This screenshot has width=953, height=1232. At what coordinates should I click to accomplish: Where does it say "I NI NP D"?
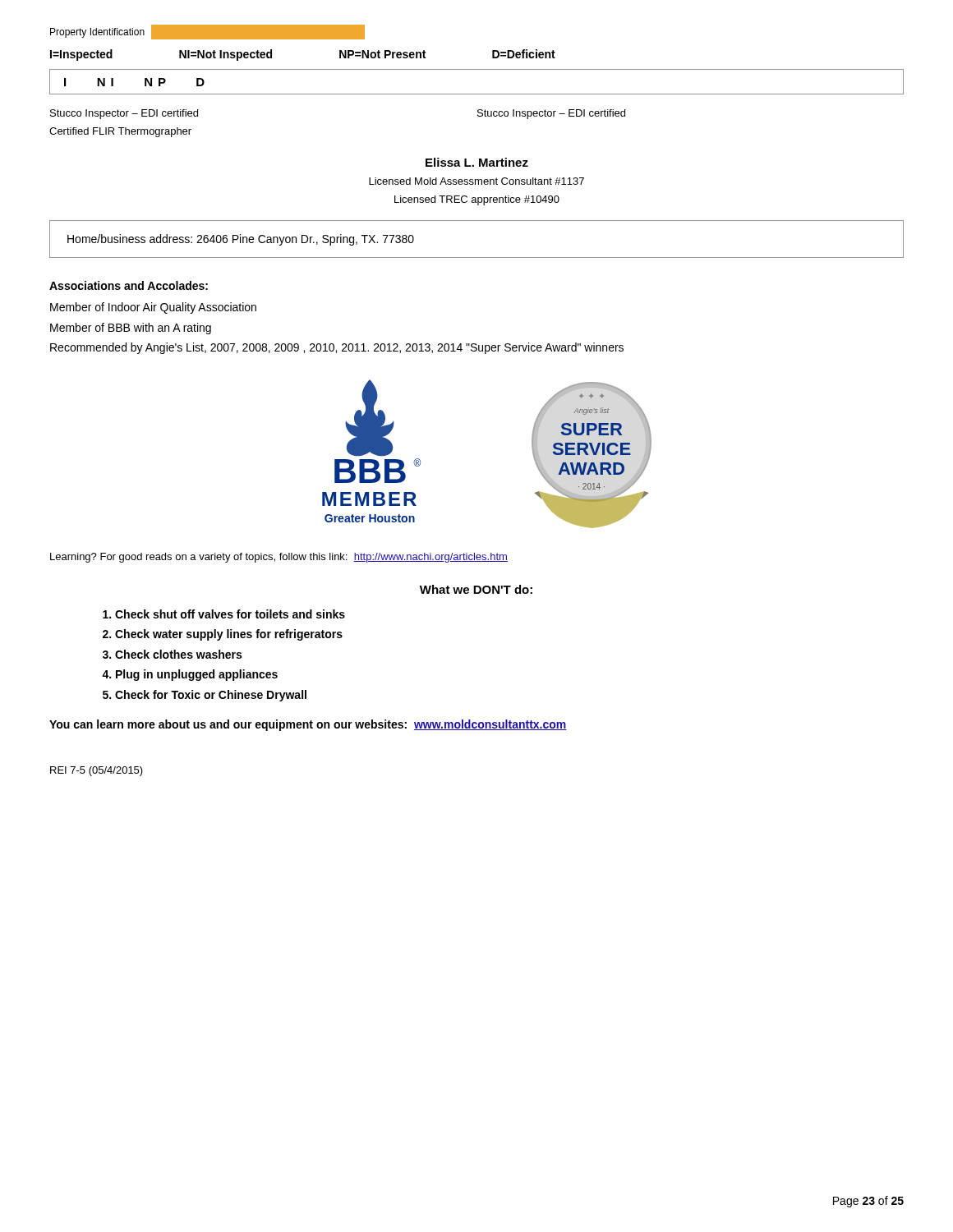tap(136, 82)
